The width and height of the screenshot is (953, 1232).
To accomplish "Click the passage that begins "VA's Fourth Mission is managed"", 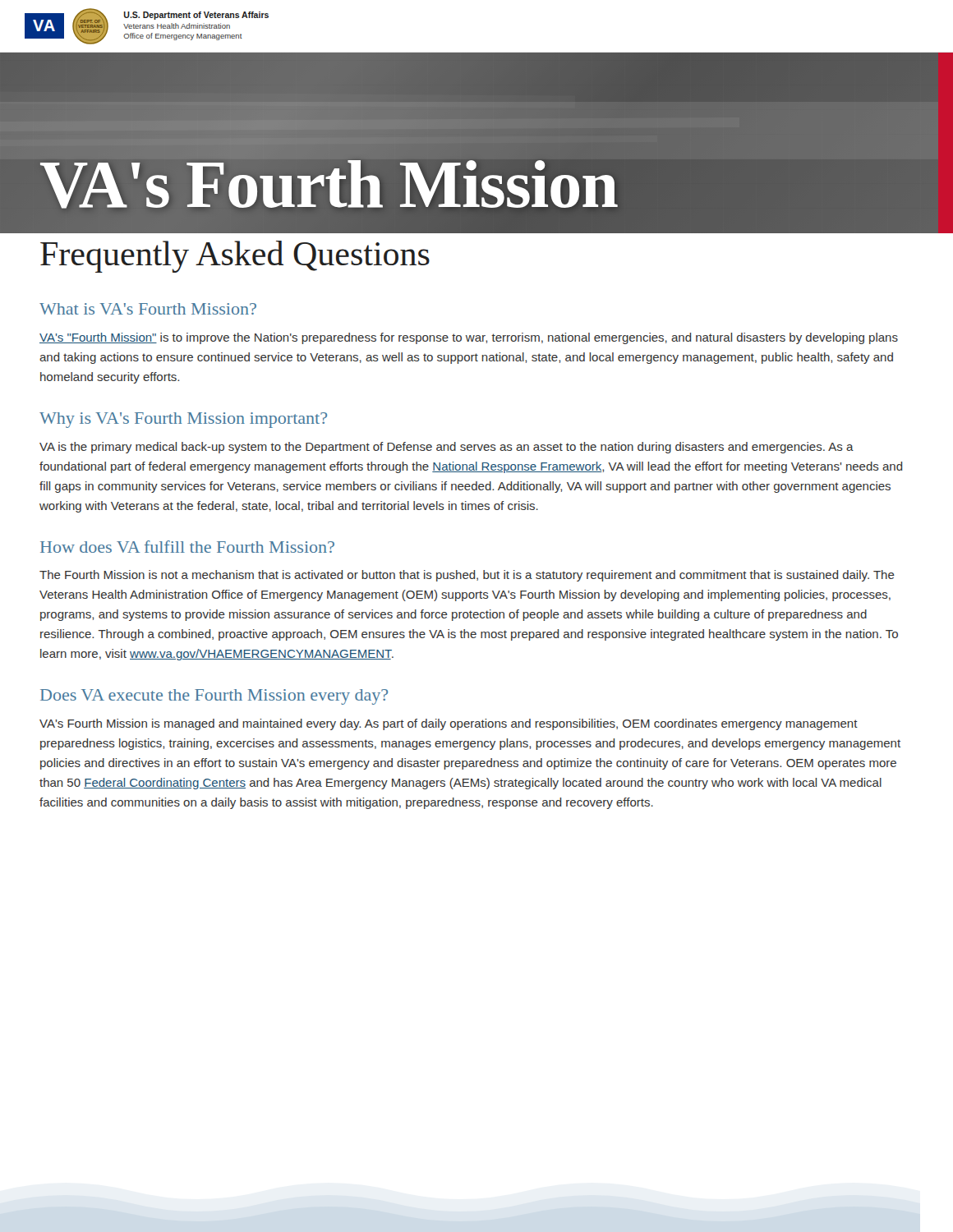I will pyautogui.click(x=470, y=762).
